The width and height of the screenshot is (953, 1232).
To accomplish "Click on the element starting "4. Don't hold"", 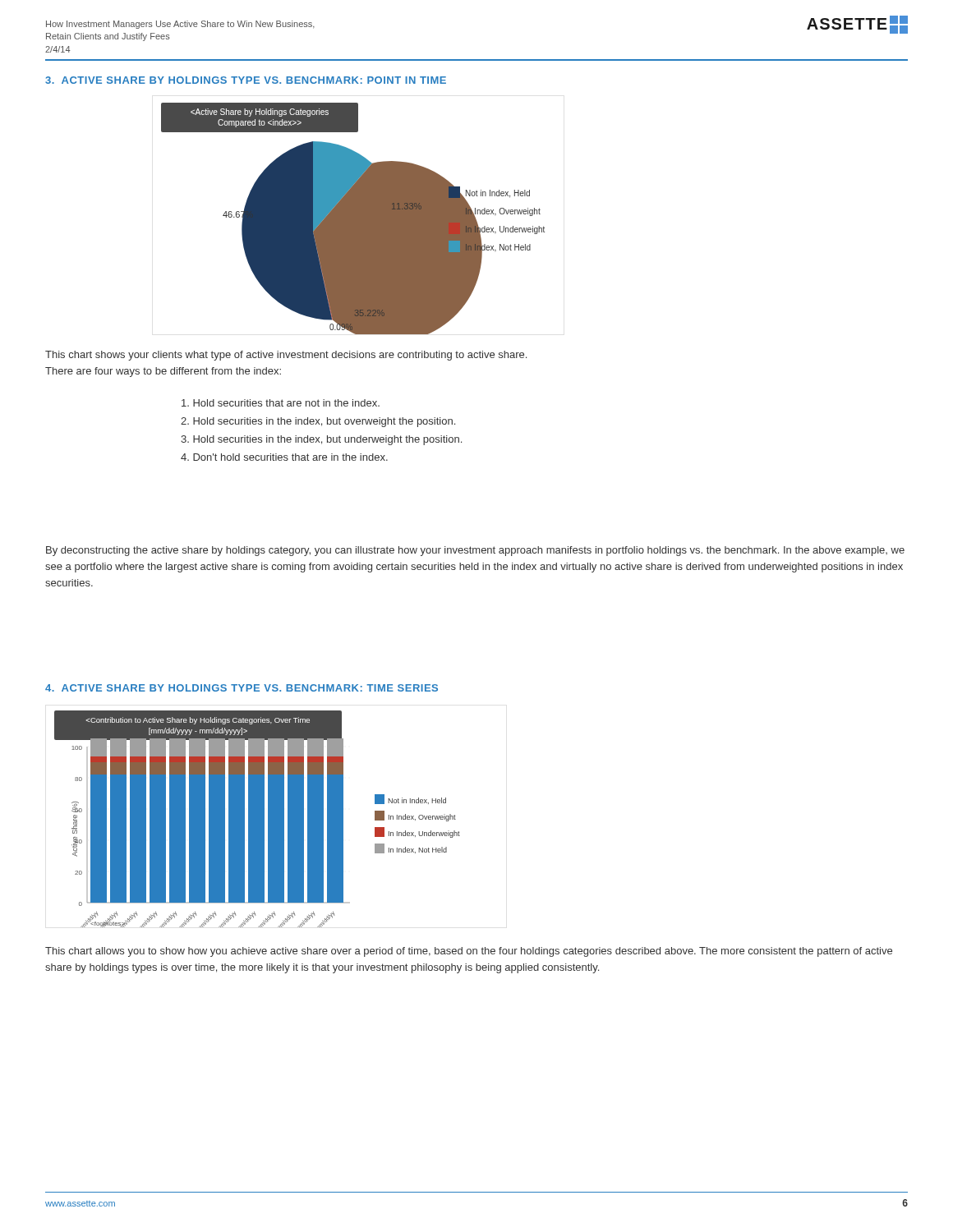I will pos(285,457).
